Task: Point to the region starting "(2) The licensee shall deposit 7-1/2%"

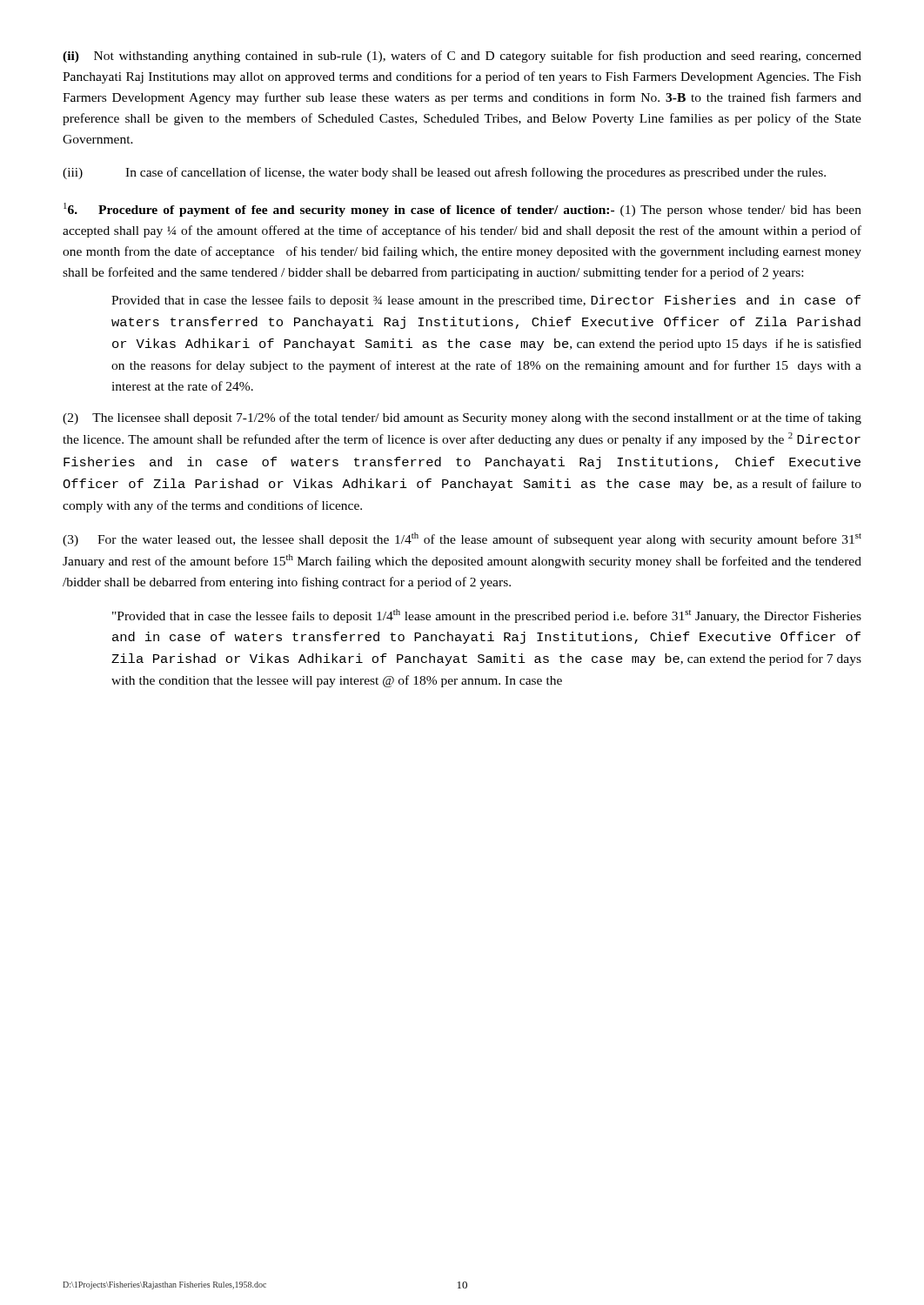Action: click(x=462, y=461)
